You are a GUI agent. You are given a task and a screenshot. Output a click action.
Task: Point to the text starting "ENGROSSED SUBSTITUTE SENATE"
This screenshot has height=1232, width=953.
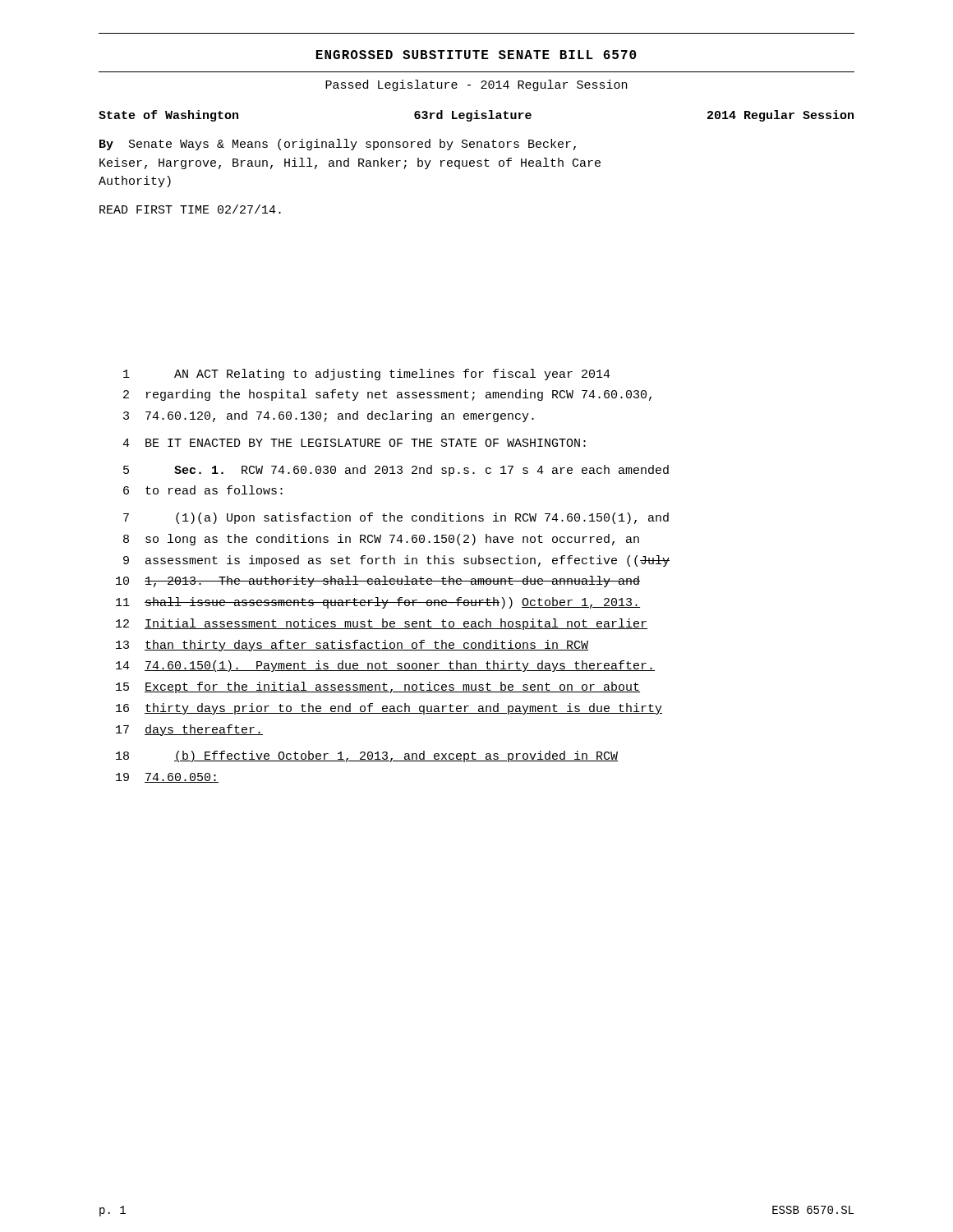tap(476, 56)
